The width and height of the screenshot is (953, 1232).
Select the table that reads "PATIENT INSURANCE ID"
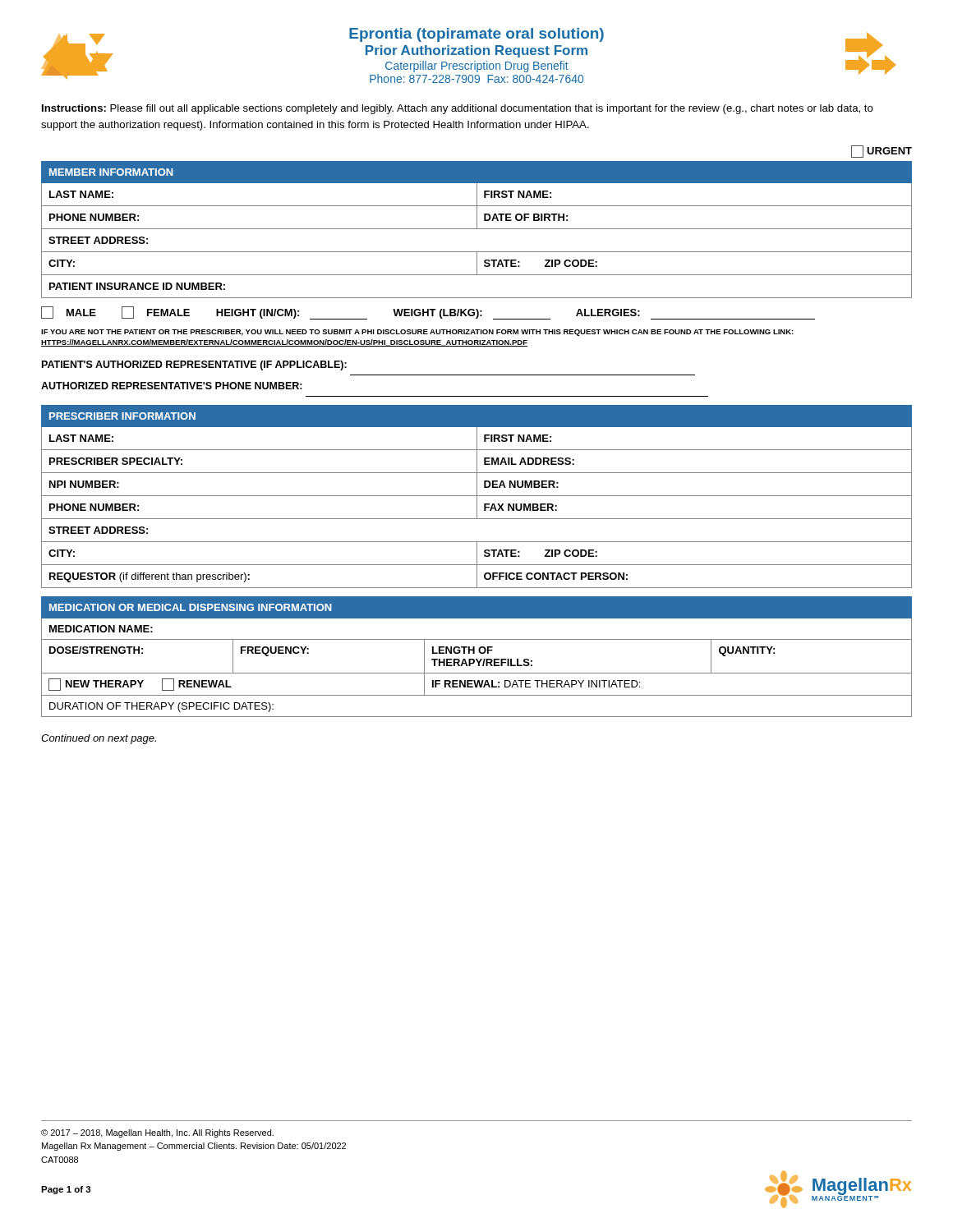coord(476,229)
